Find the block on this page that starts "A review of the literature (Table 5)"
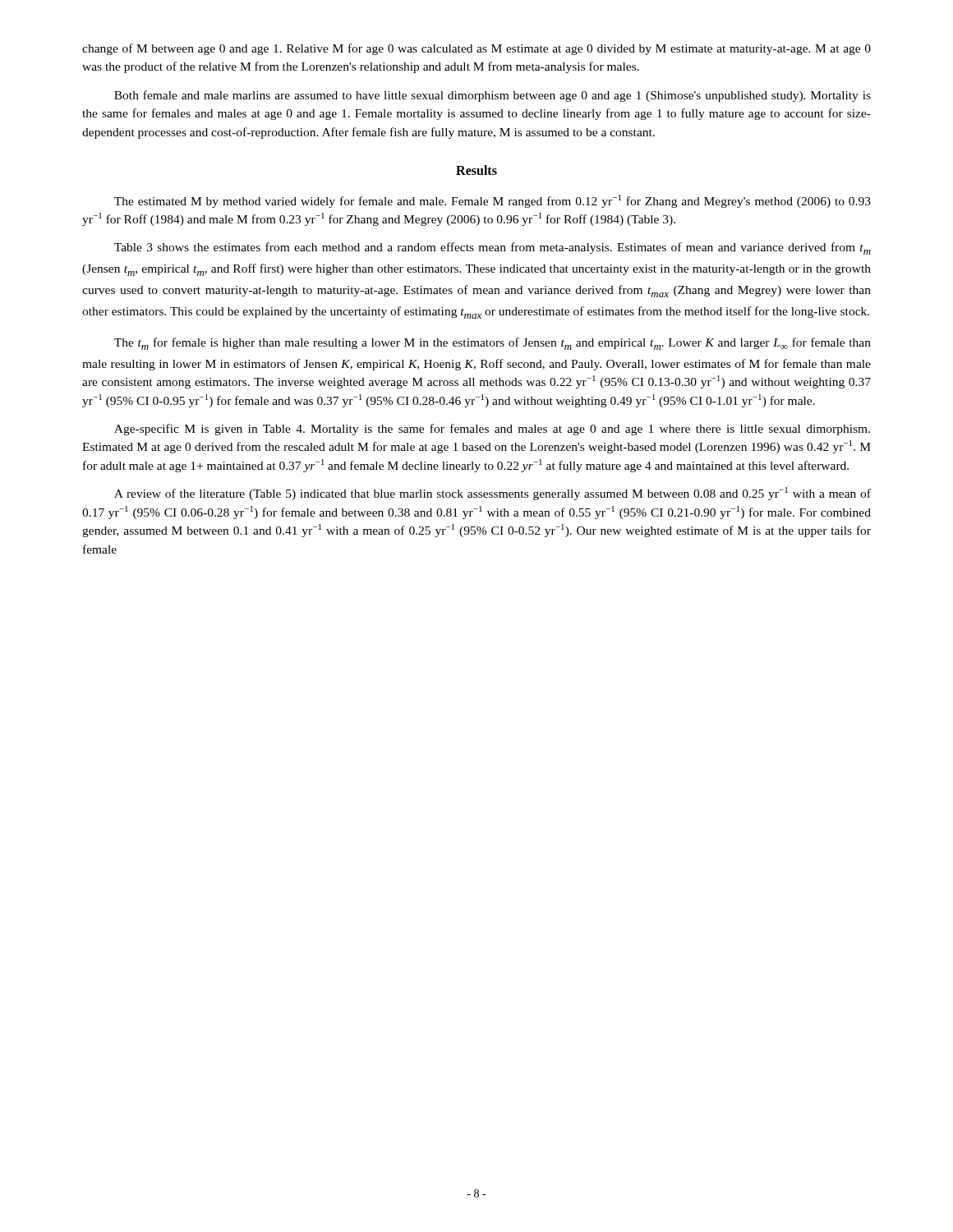 [476, 522]
